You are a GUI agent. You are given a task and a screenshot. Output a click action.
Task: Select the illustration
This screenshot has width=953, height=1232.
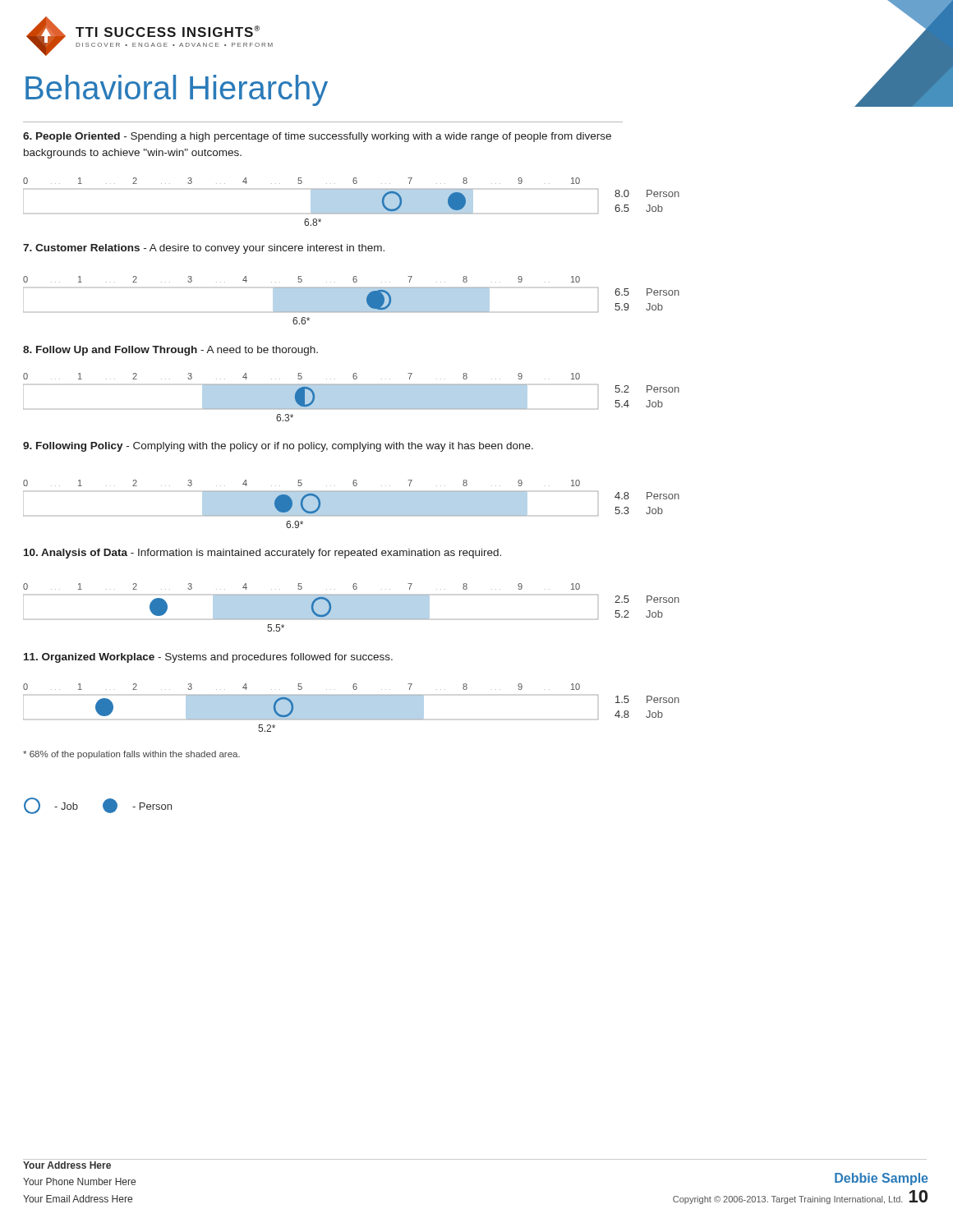[x=879, y=53]
